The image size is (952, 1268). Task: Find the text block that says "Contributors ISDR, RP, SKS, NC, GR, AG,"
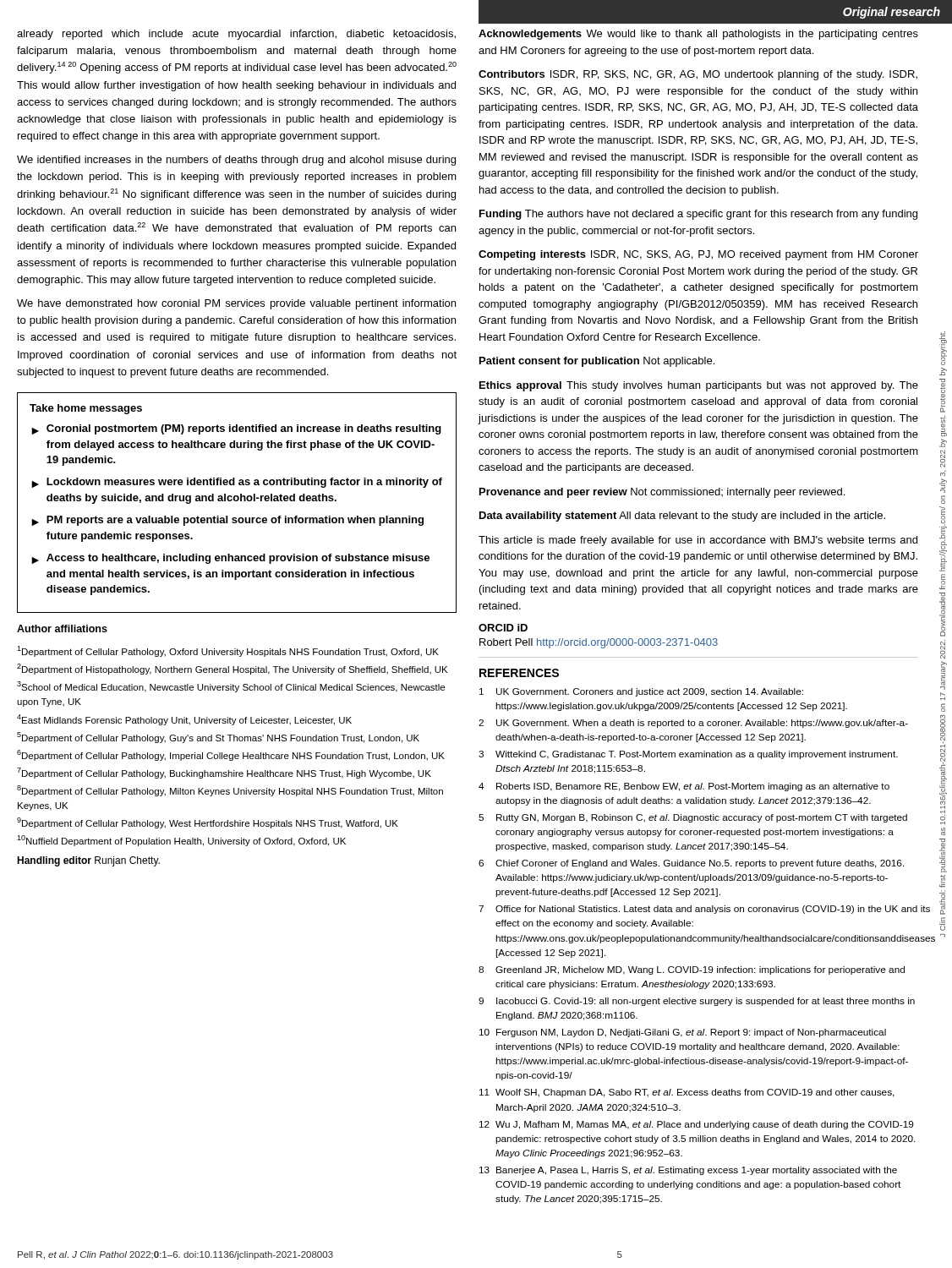coord(698,132)
